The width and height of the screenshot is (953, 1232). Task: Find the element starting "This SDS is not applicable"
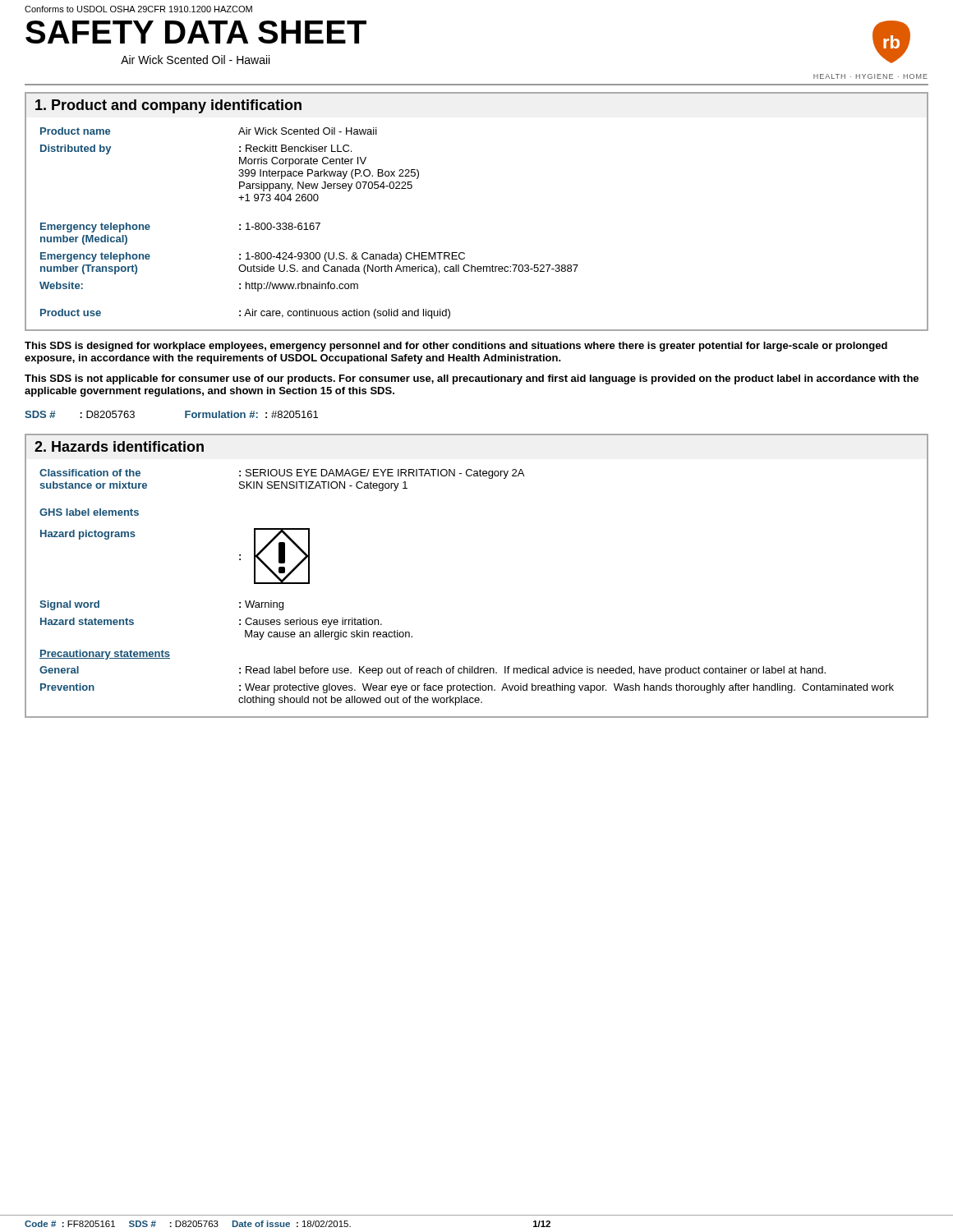tap(472, 384)
